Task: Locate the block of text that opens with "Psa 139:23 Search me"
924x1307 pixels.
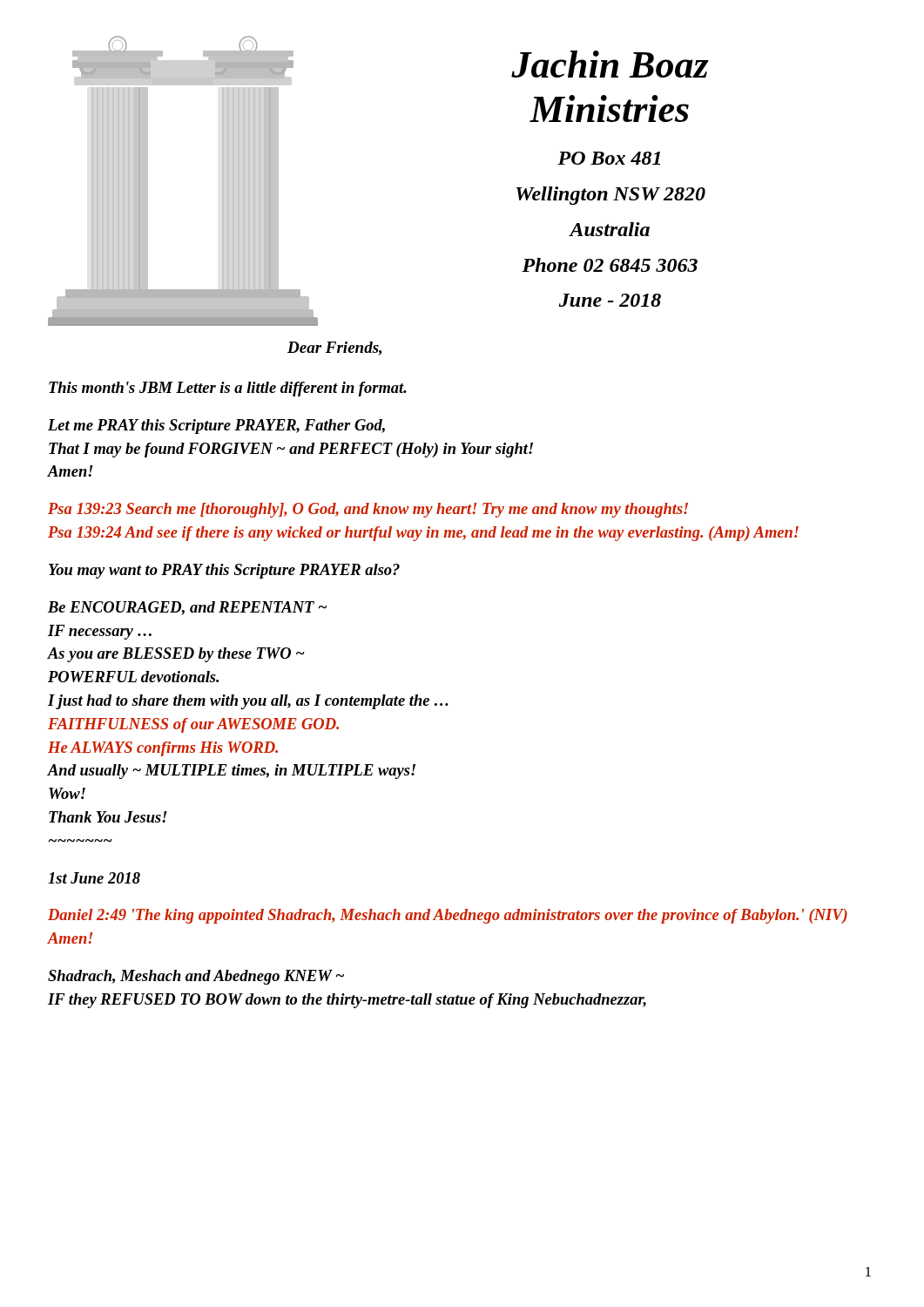Action: point(458,521)
